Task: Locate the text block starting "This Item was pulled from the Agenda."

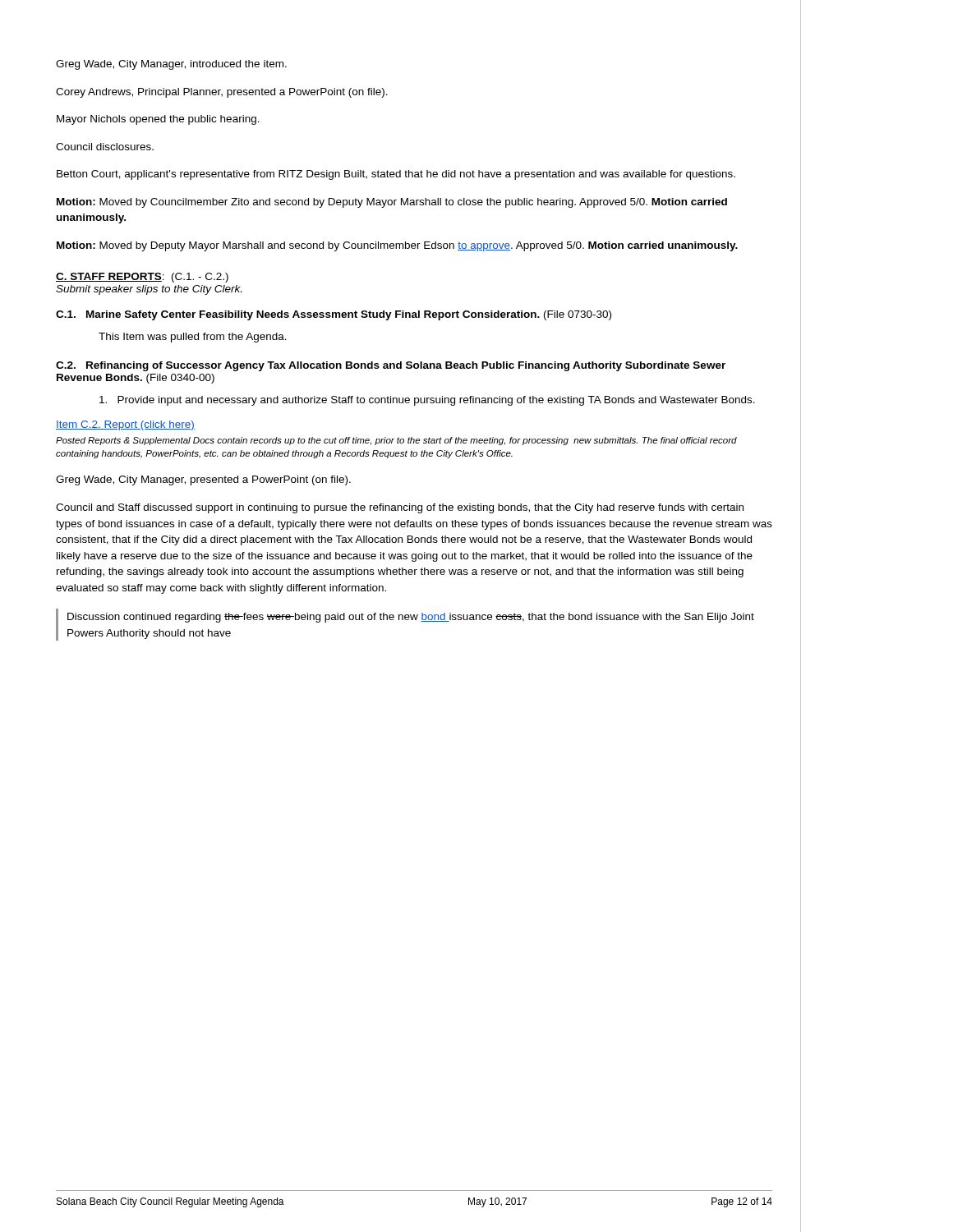Action: click(193, 336)
